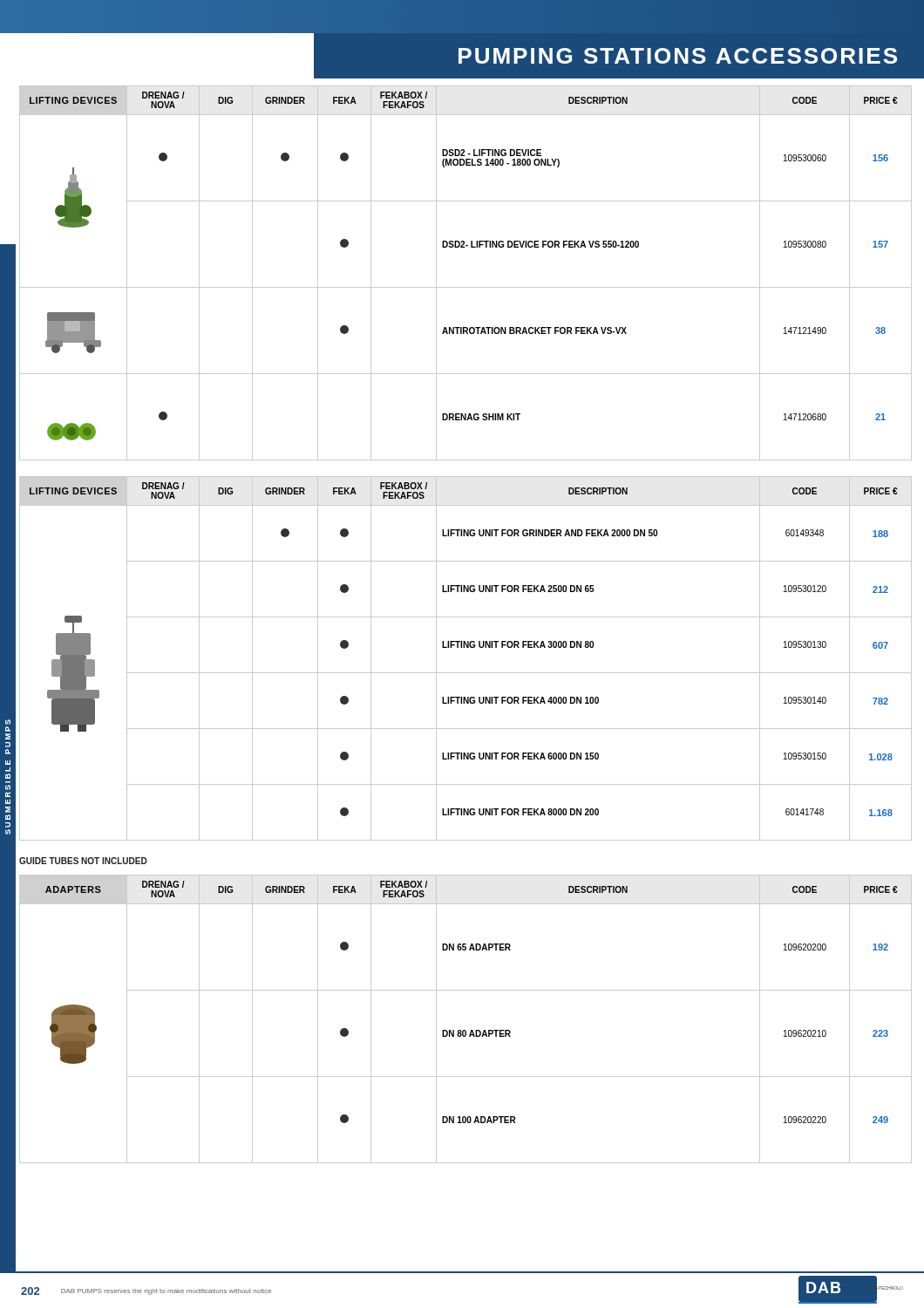The height and width of the screenshot is (1308, 924).
Task: Click where it says "GUIDE TUBES NOT INCLUDED"
Action: pos(83,861)
